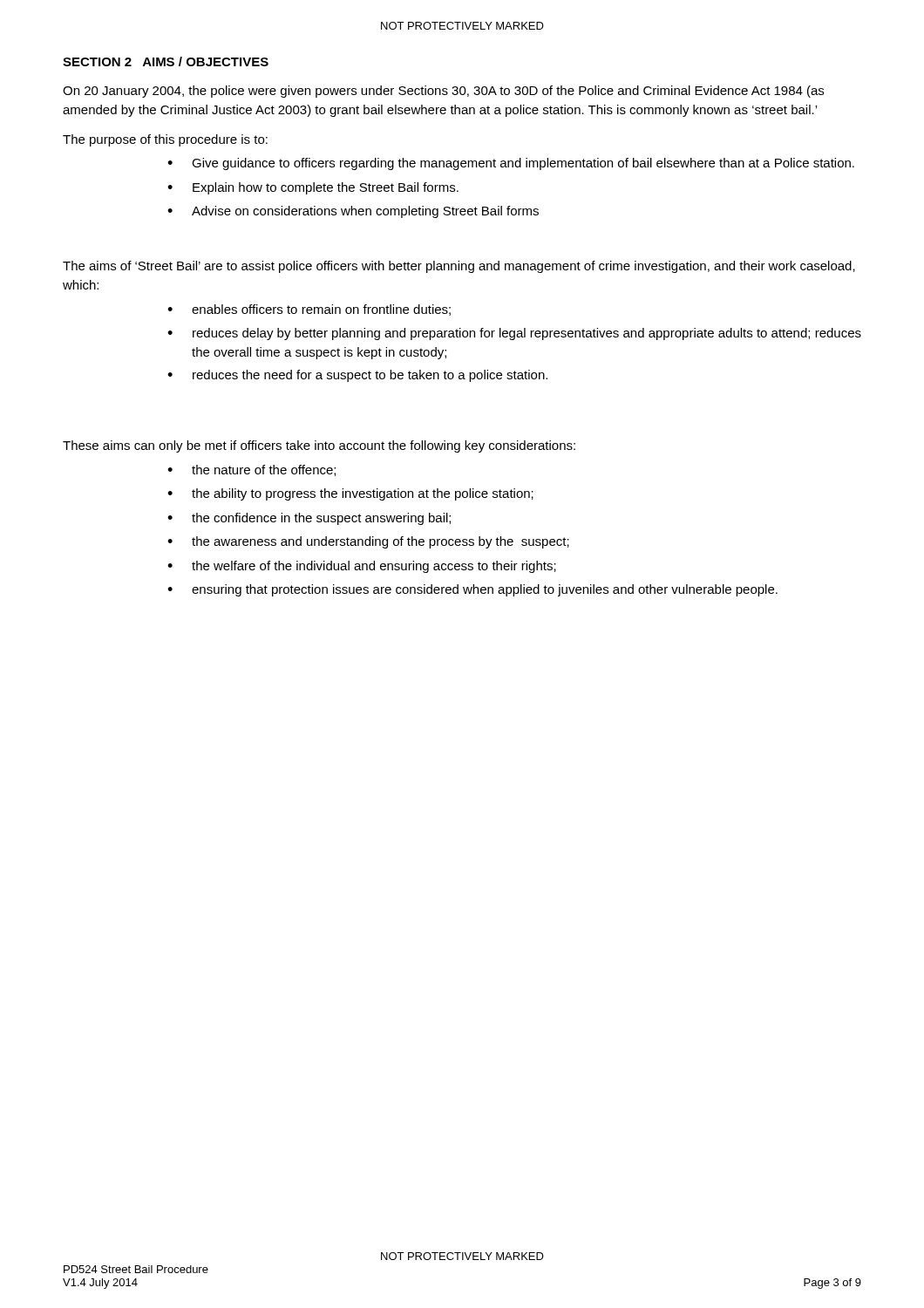Screen dimensions: 1308x924
Task: Find the region starting "• ensuring that protection"
Action: pyautogui.click(x=514, y=590)
